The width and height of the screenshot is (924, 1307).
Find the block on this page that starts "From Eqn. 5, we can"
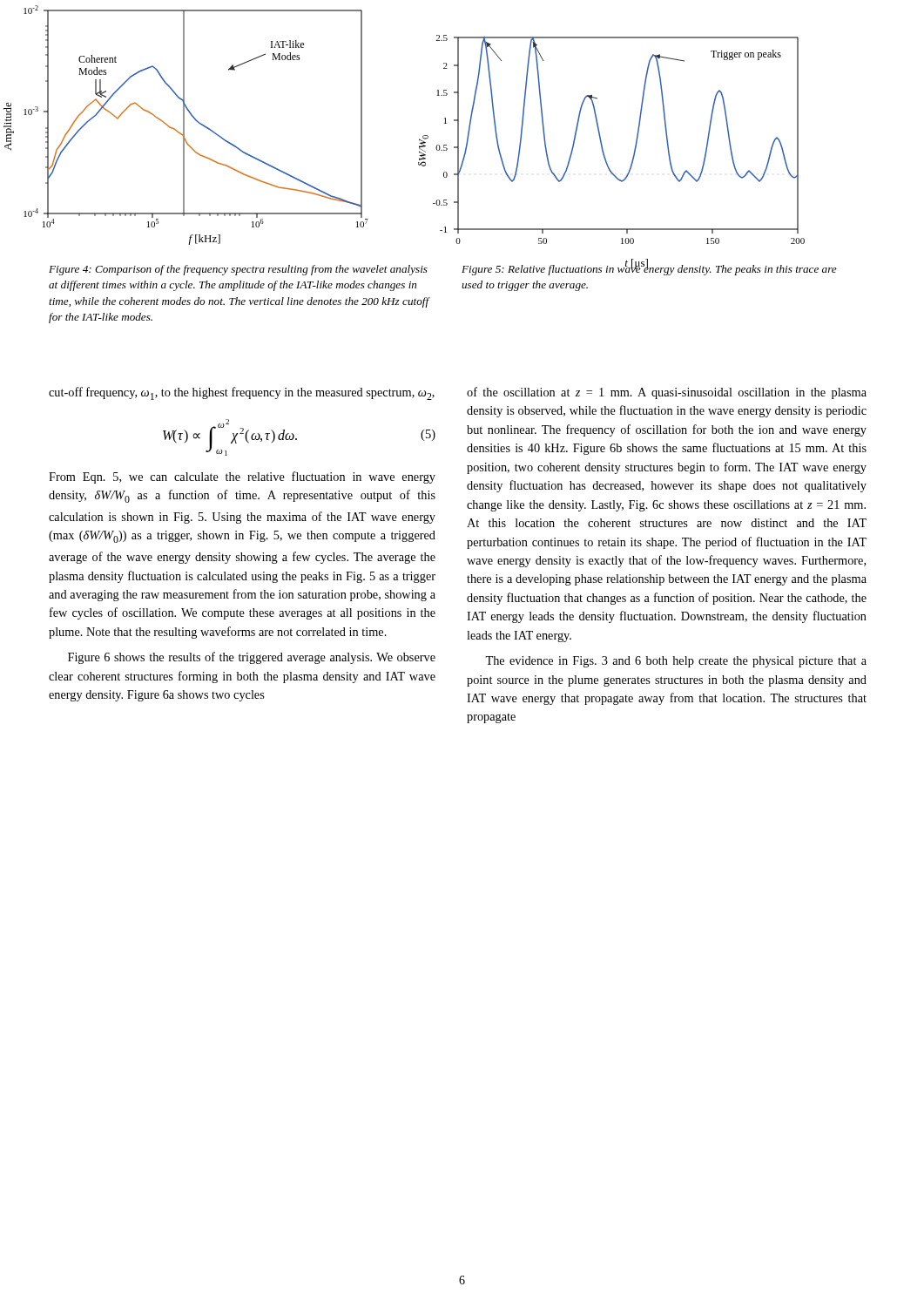[242, 586]
